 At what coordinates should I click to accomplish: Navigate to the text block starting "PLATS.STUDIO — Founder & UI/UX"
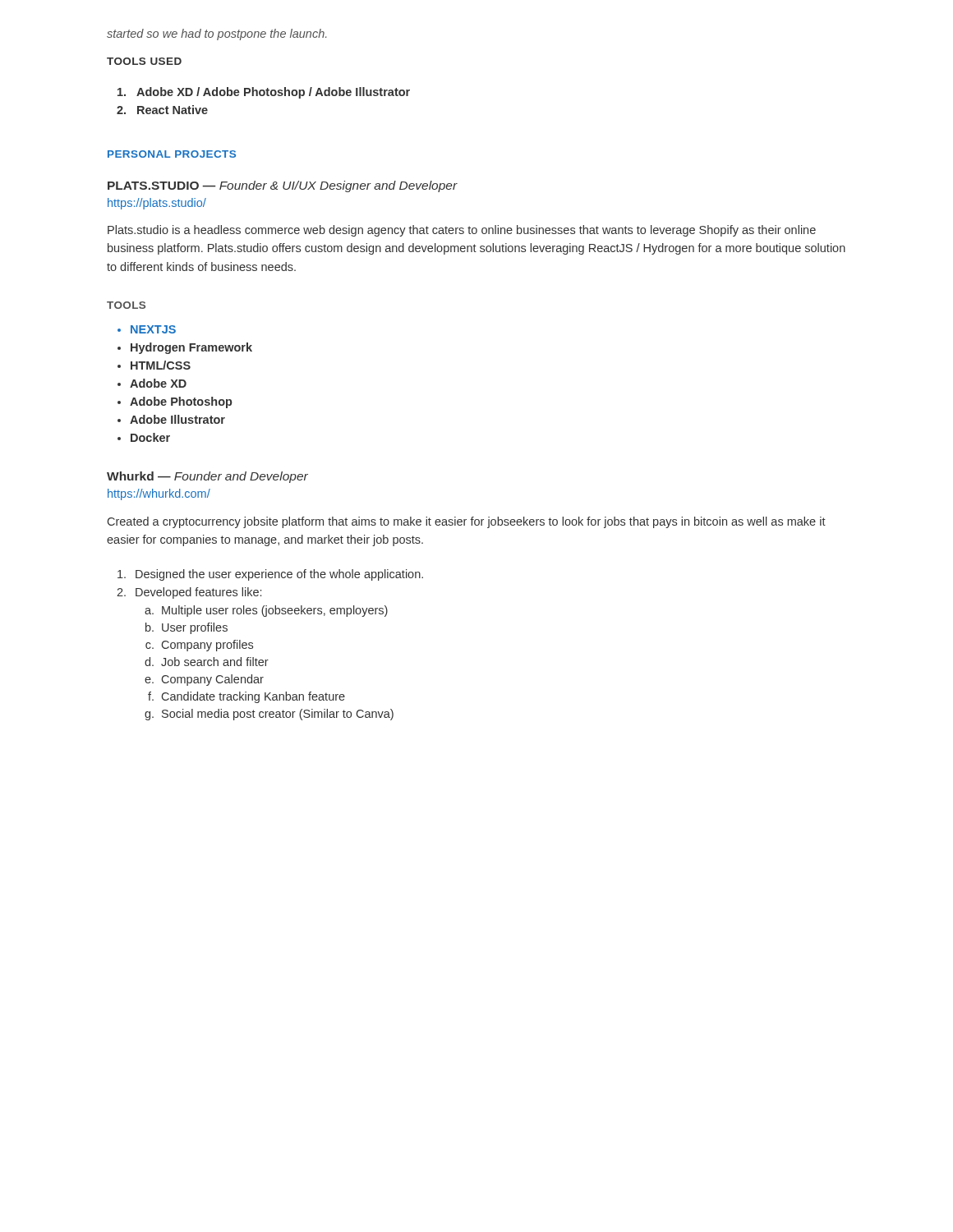click(283, 186)
